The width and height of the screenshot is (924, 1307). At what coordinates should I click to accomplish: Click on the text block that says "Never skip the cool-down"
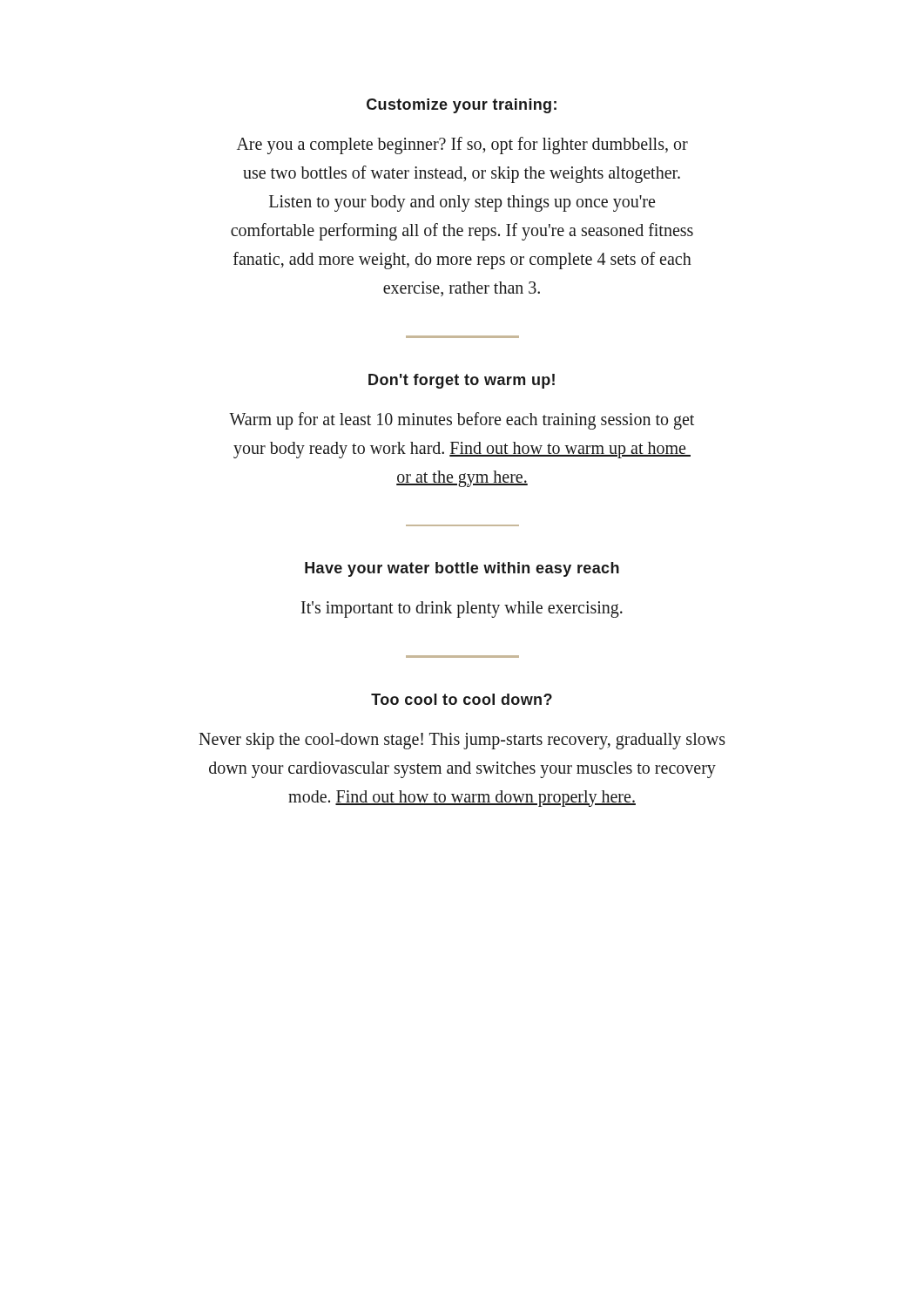coord(462,767)
